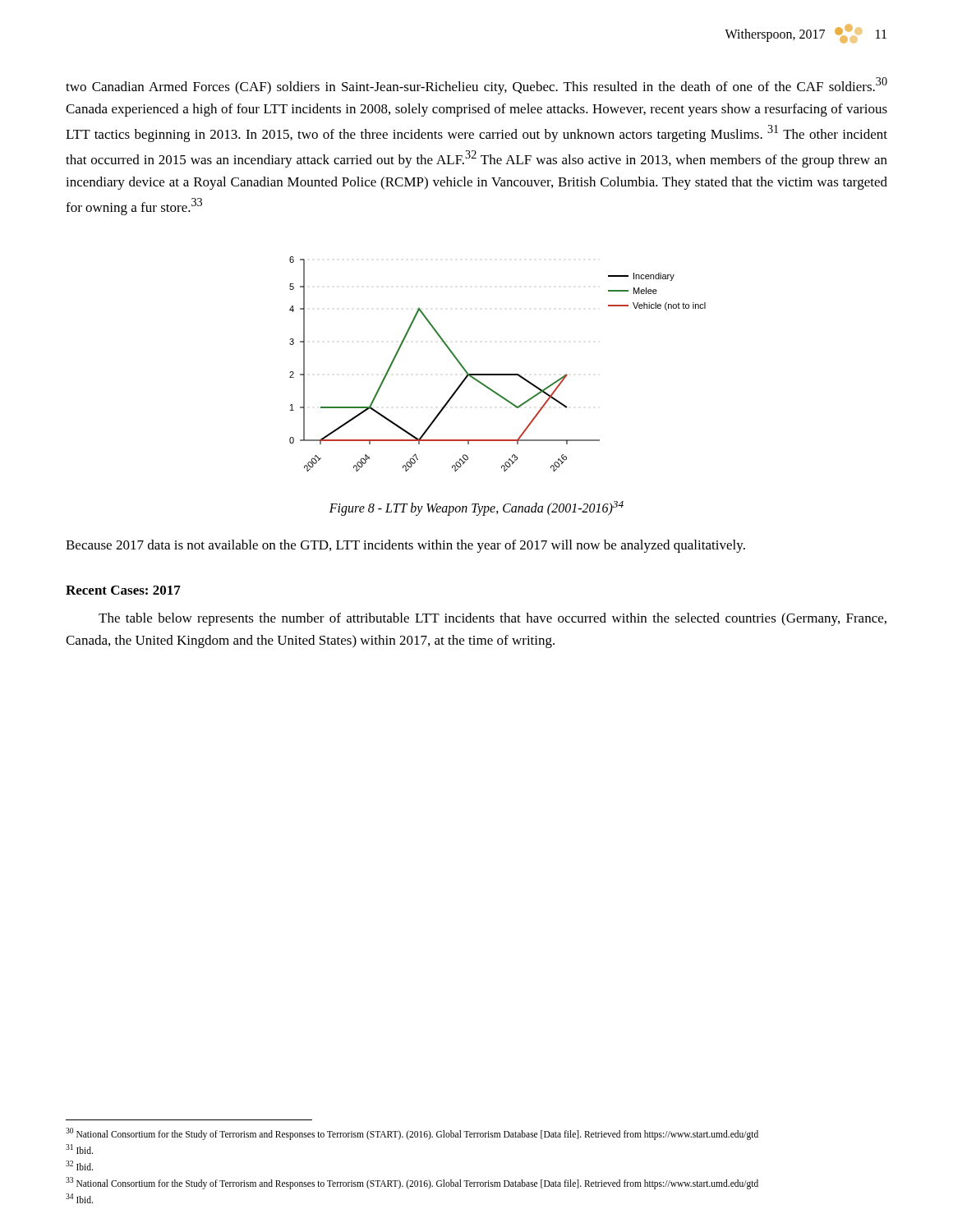
Task: Locate the line chart
Action: click(x=476, y=366)
